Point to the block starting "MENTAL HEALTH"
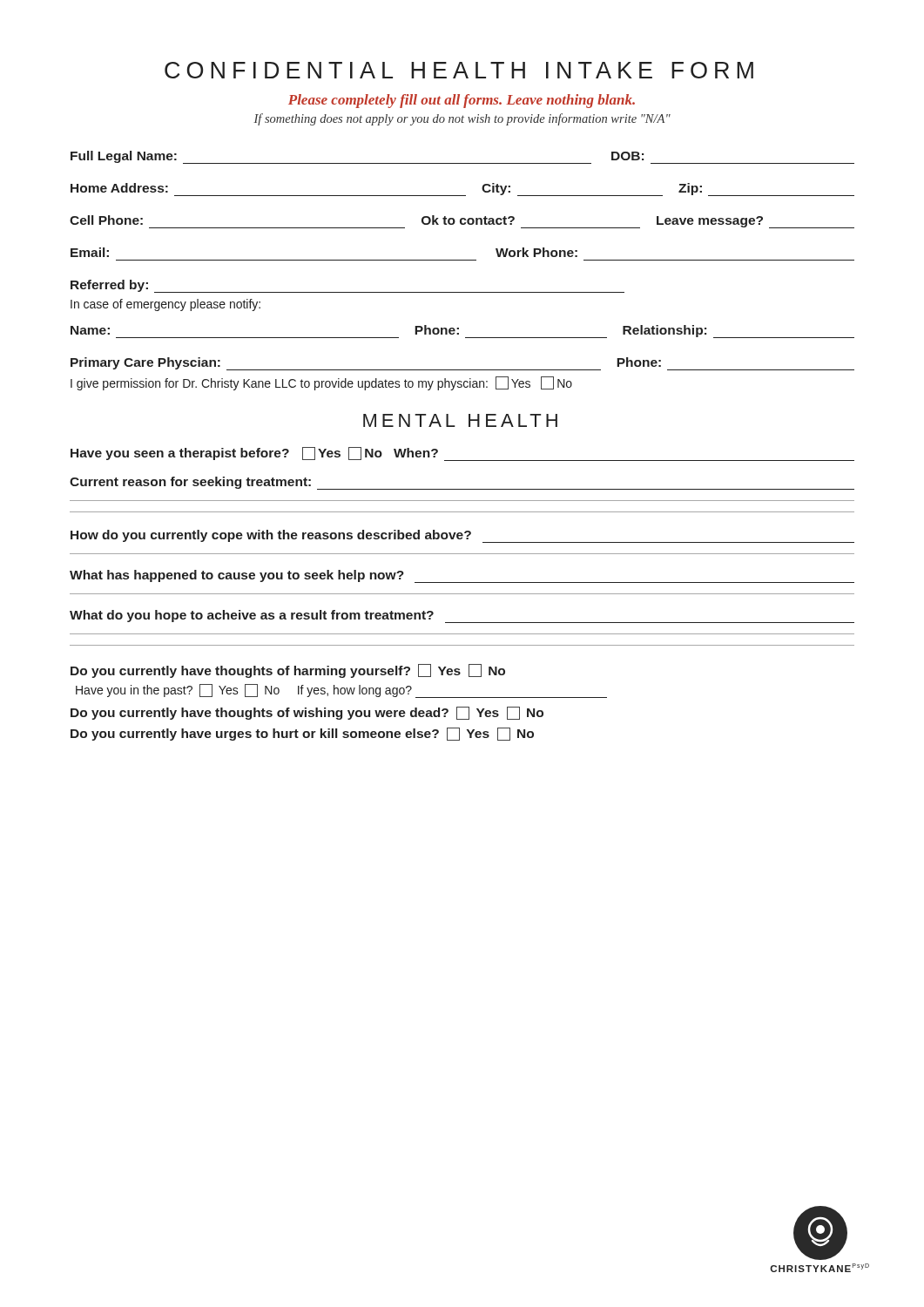This screenshot has width=924, height=1307. click(462, 420)
